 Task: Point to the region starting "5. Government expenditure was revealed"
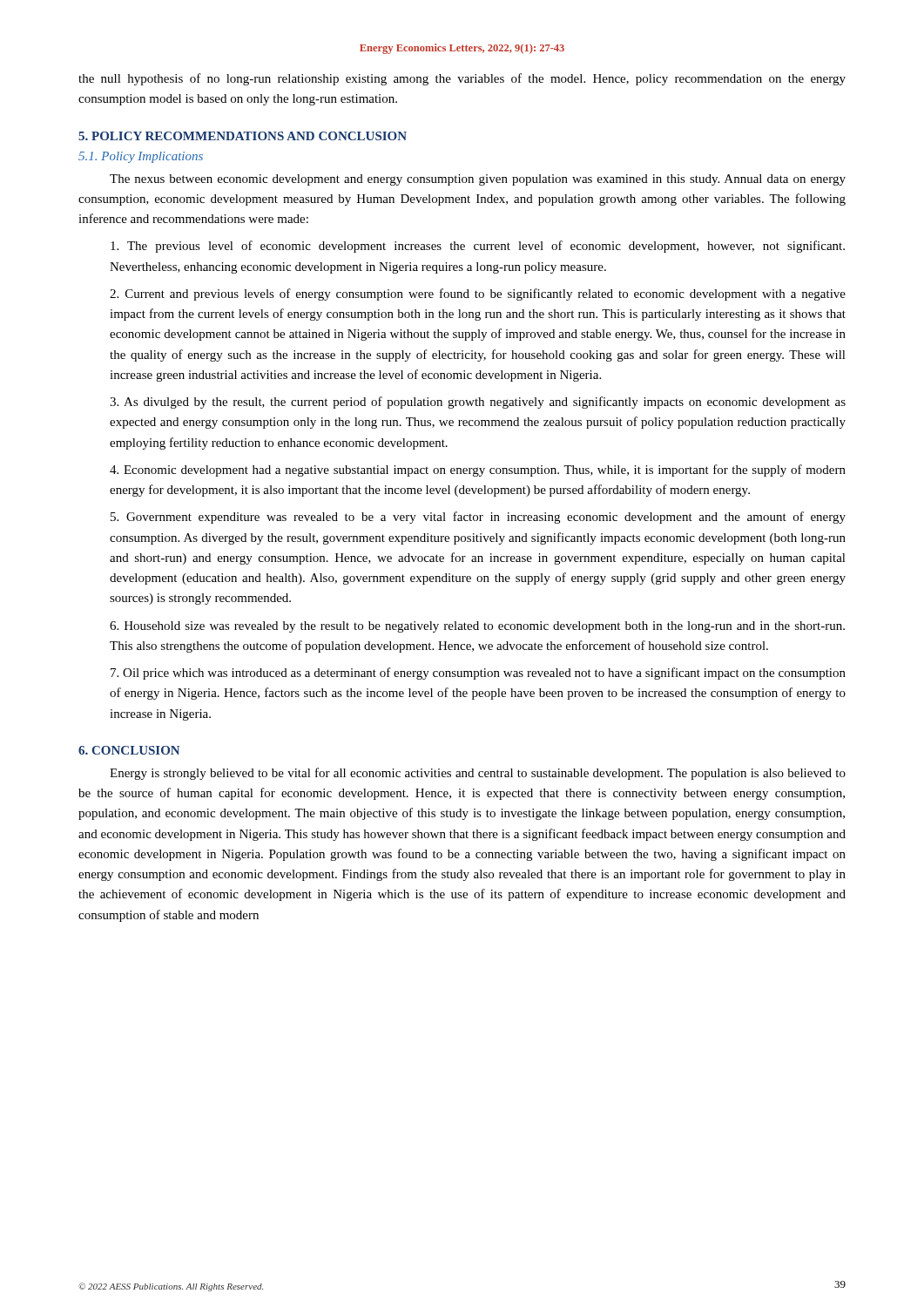478,557
